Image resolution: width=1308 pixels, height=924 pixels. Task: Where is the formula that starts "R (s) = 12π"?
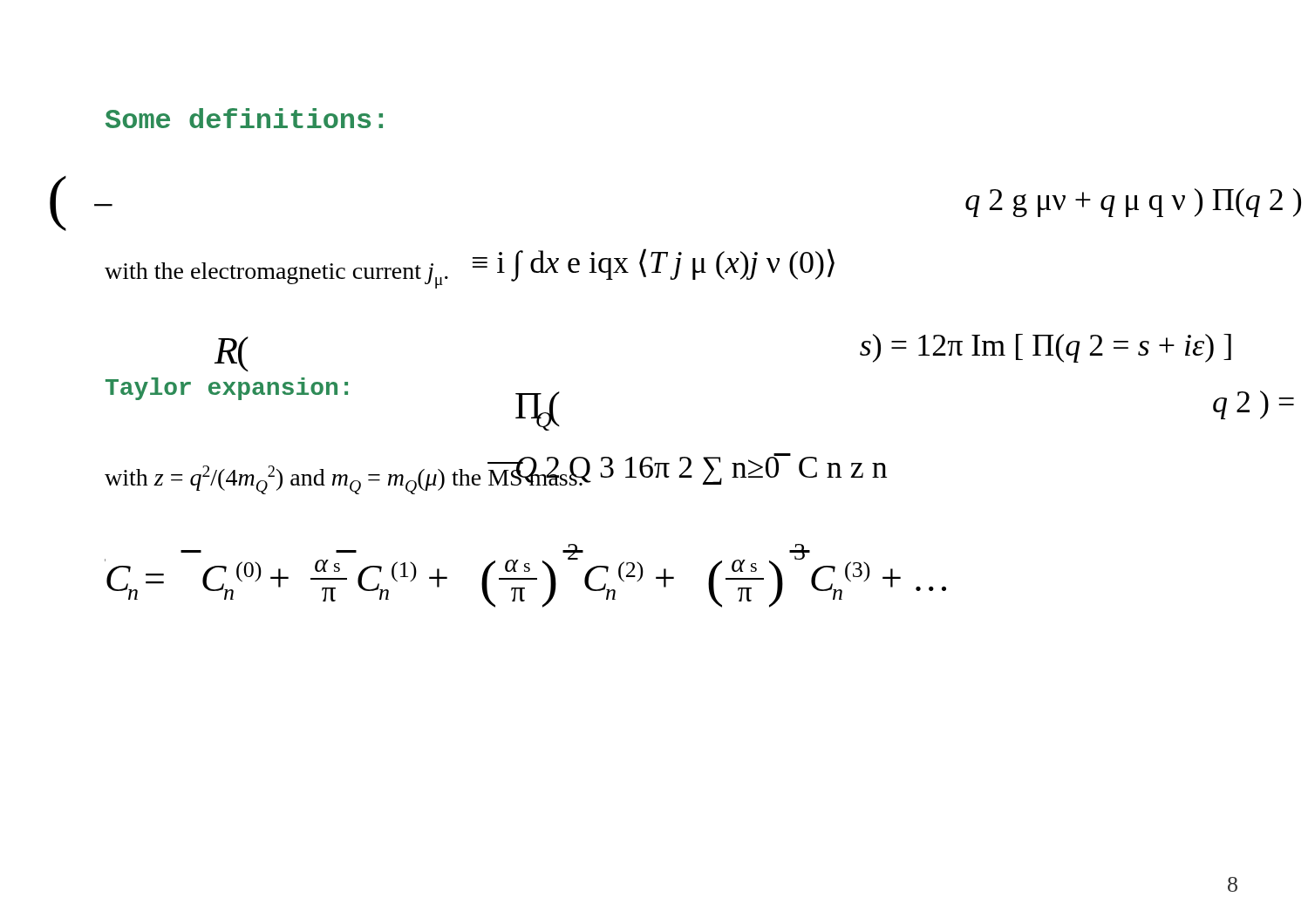point(225,352)
